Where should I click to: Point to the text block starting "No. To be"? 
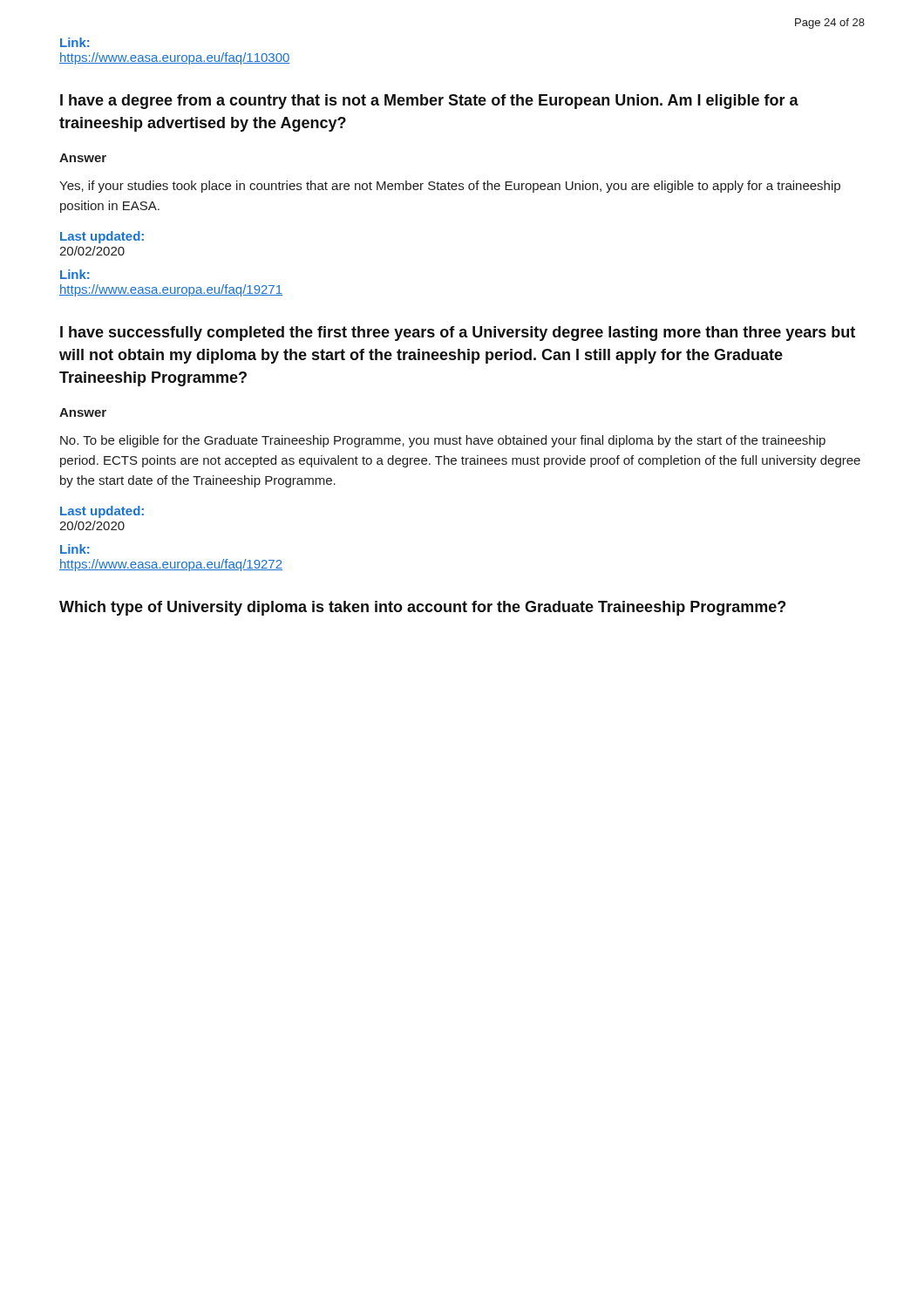coord(460,460)
